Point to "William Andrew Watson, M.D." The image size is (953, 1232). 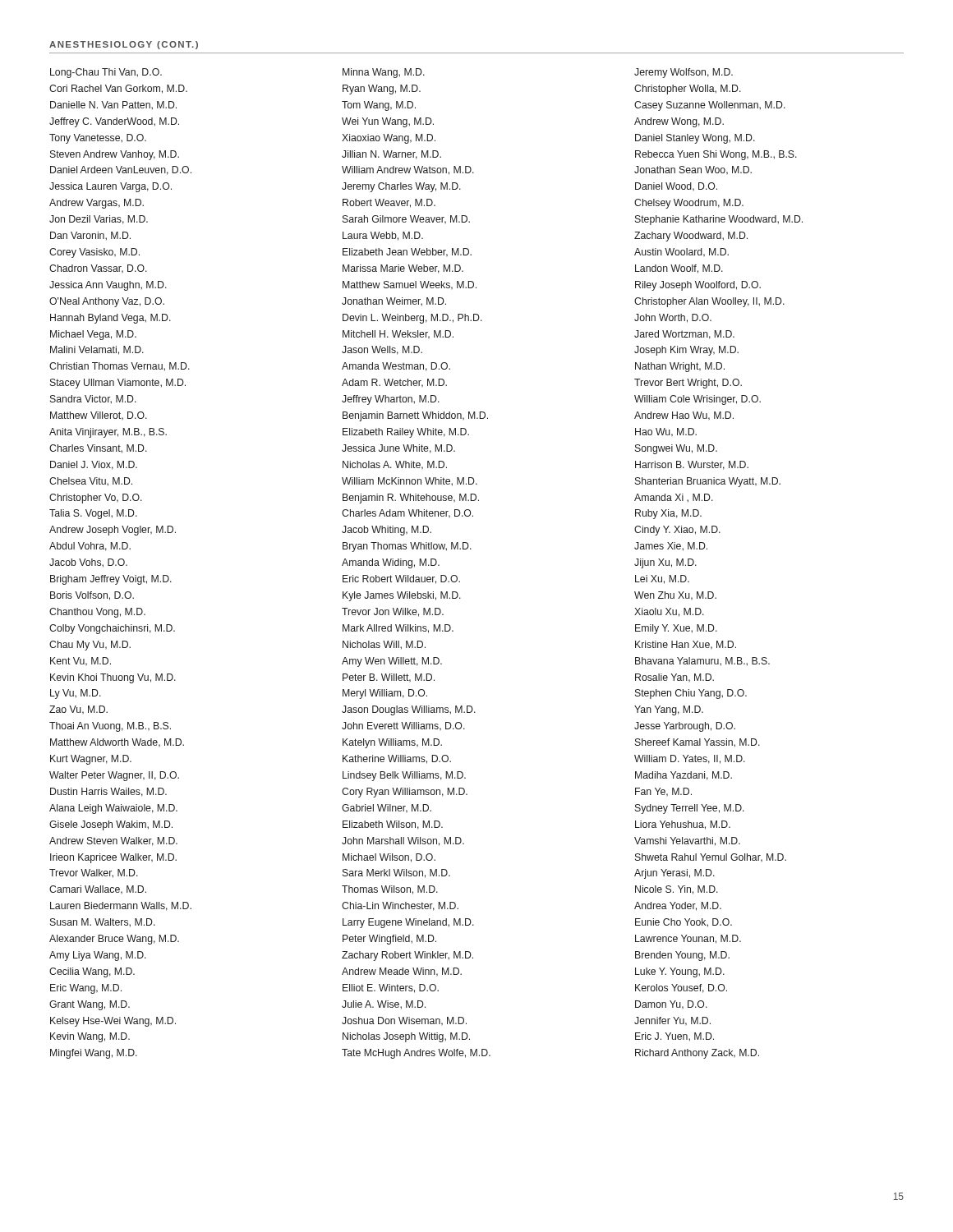pos(408,170)
